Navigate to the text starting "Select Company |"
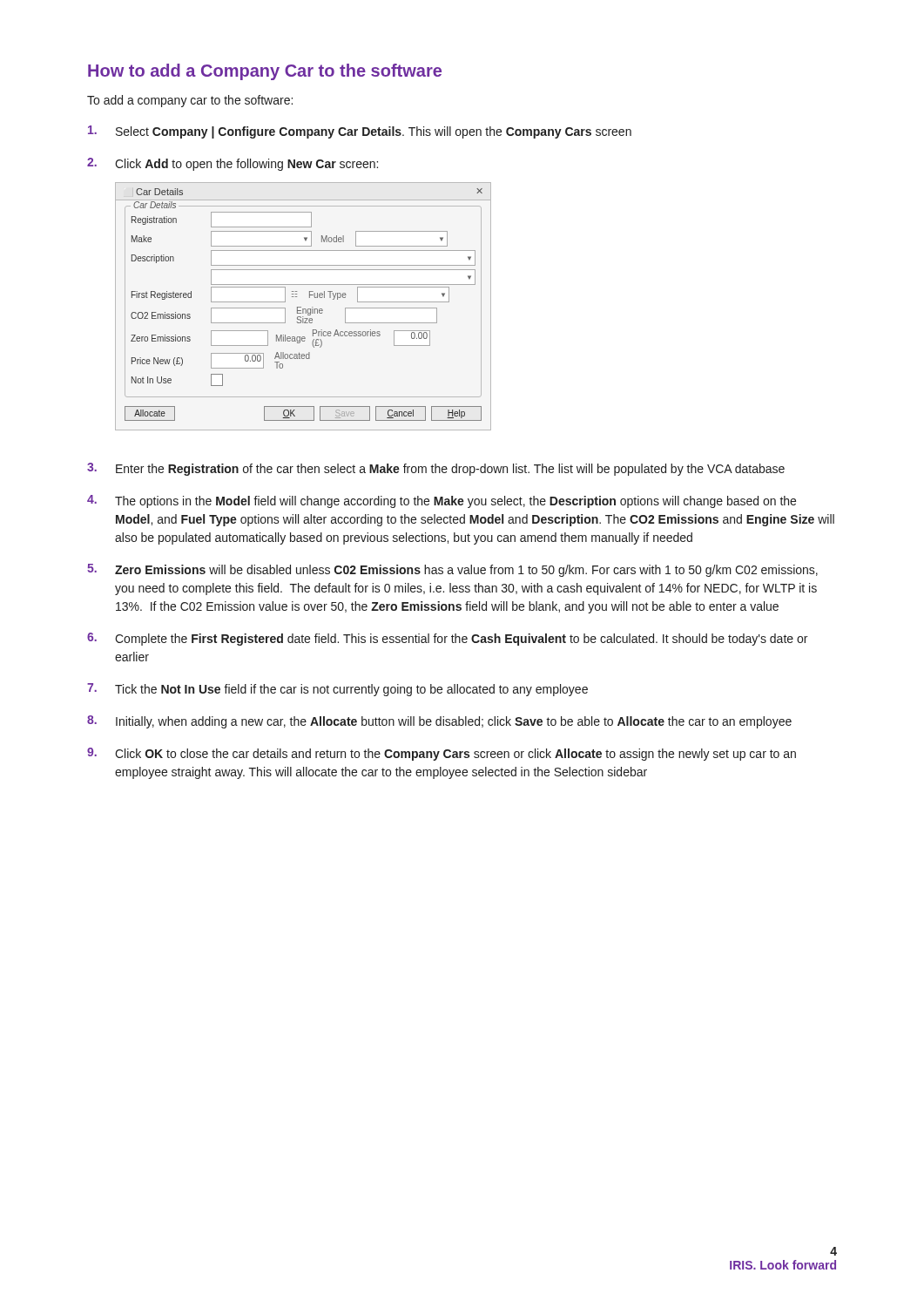Image resolution: width=924 pixels, height=1307 pixels. click(462, 132)
